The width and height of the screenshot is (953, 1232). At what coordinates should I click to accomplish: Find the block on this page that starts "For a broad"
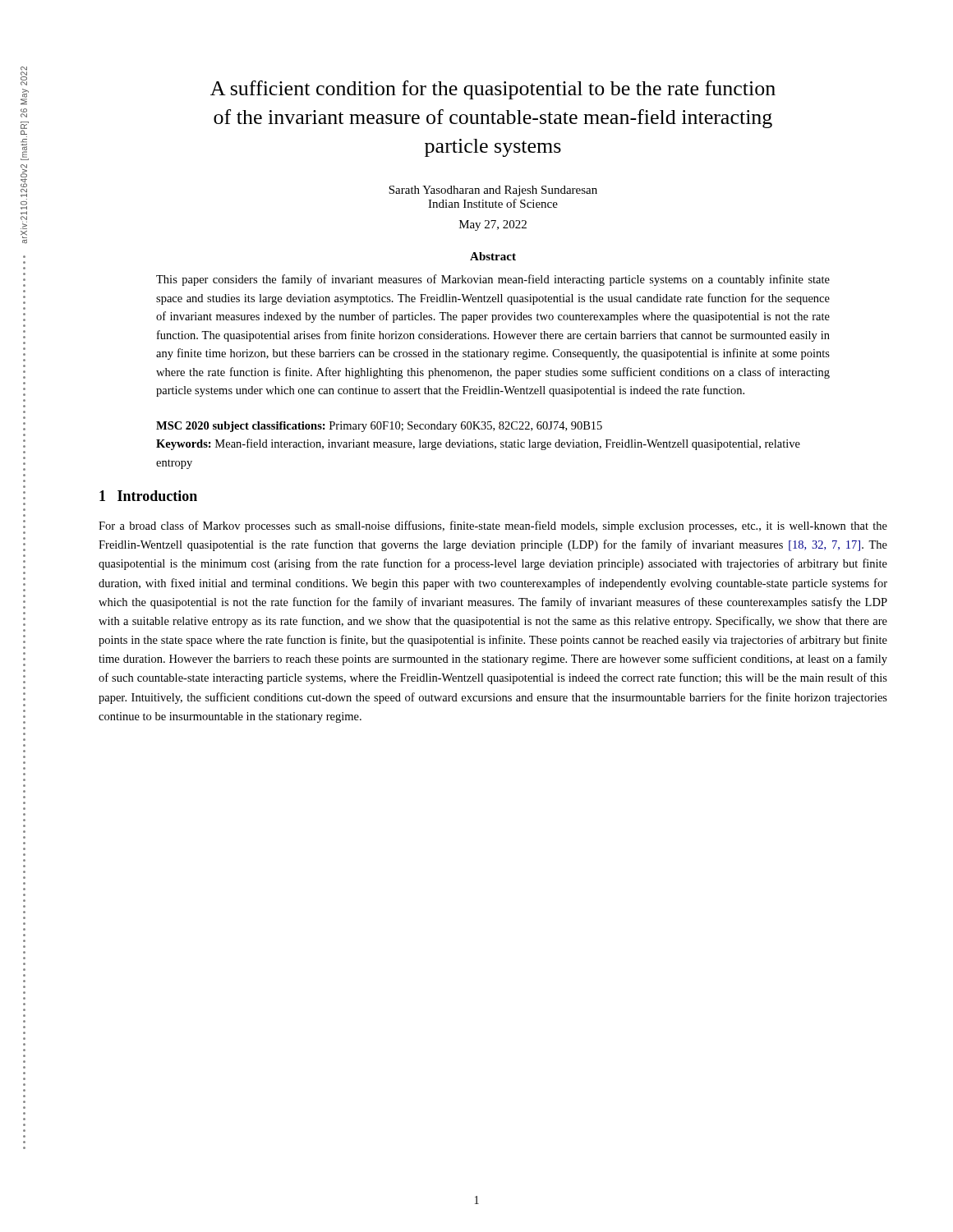pyautogui.click(x=493, y=621)
